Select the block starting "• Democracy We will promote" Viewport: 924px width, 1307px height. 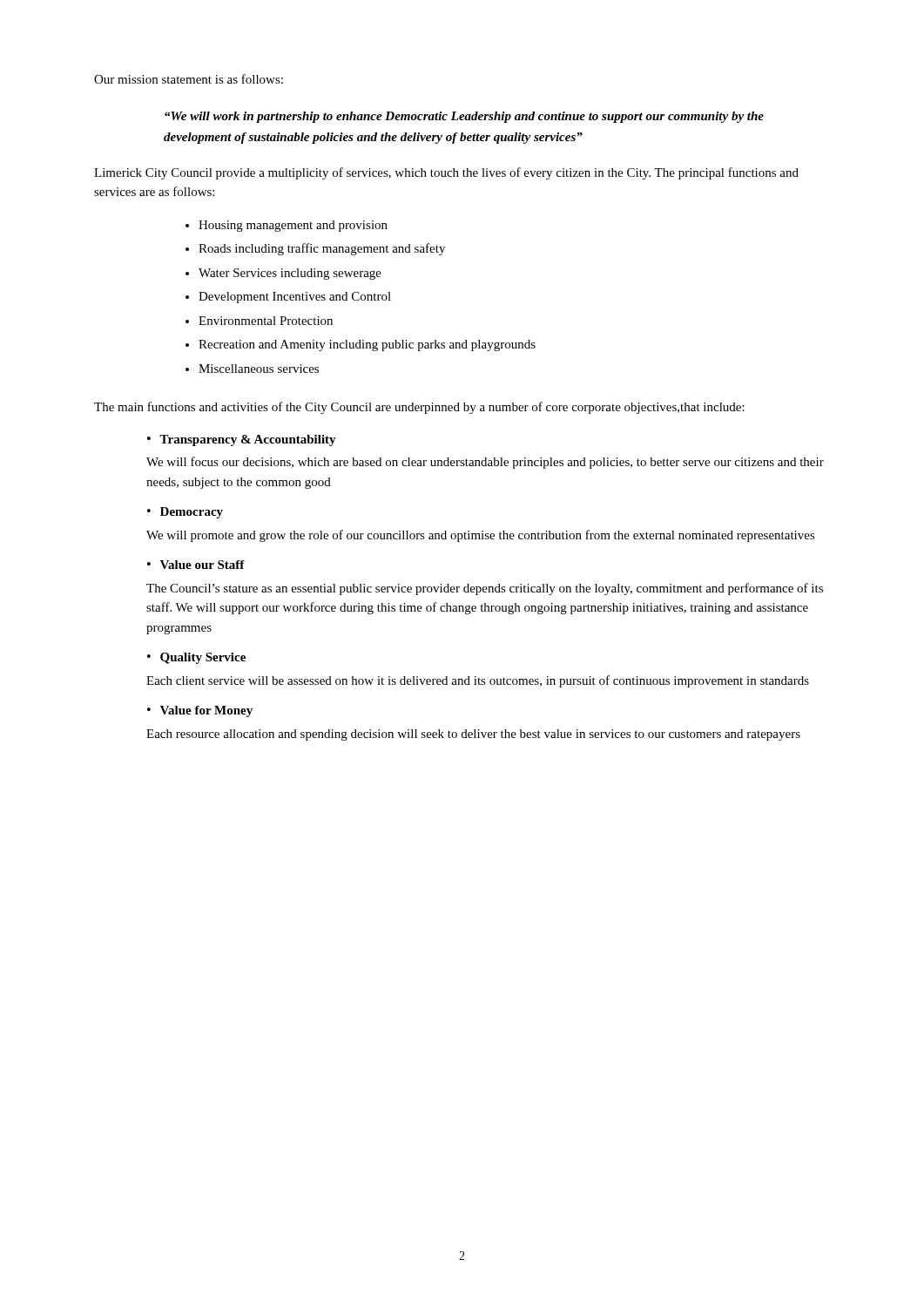pyautogui.click(x=488, y=523)
